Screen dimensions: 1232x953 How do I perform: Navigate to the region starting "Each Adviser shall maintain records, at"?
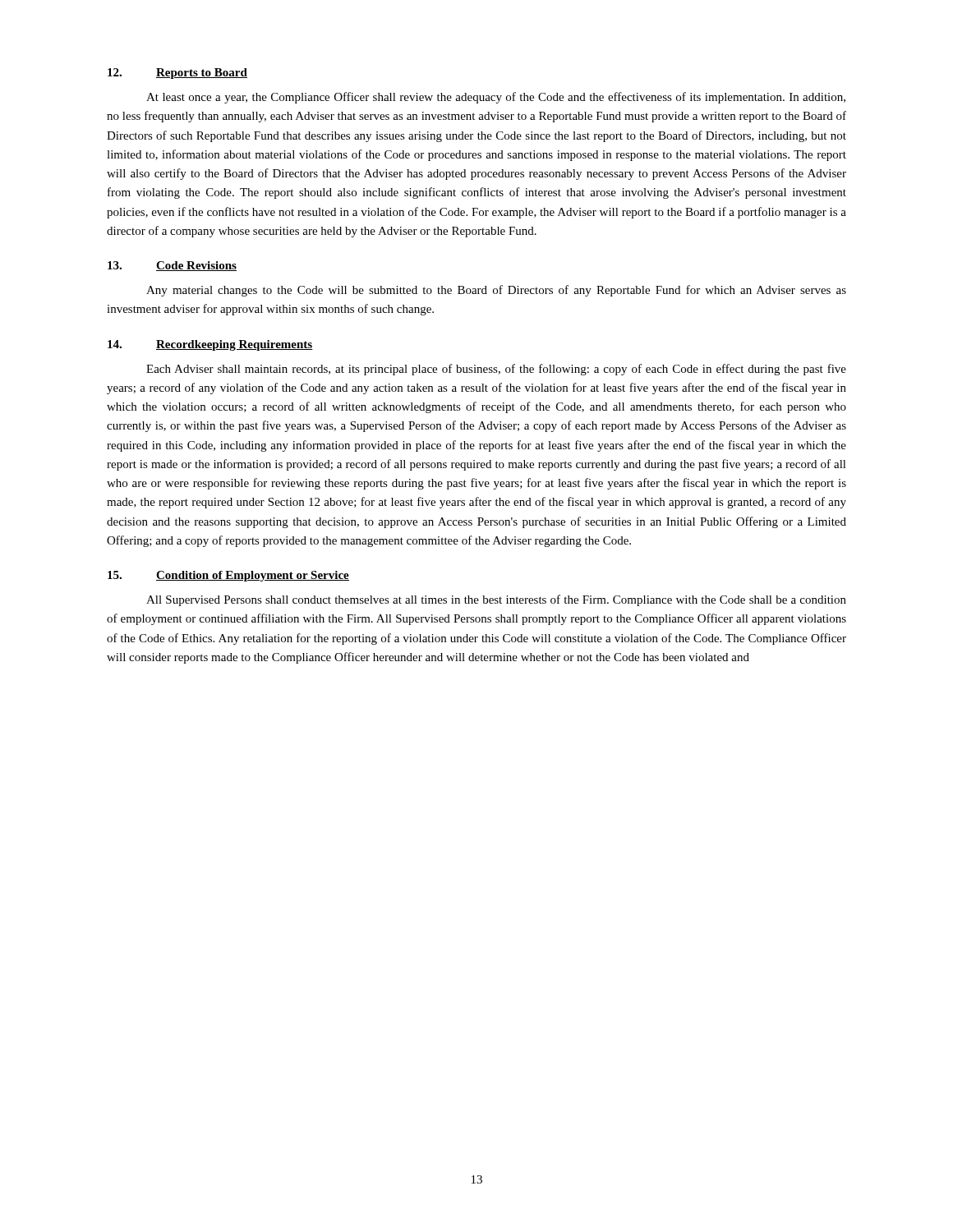tap(476, 455)
